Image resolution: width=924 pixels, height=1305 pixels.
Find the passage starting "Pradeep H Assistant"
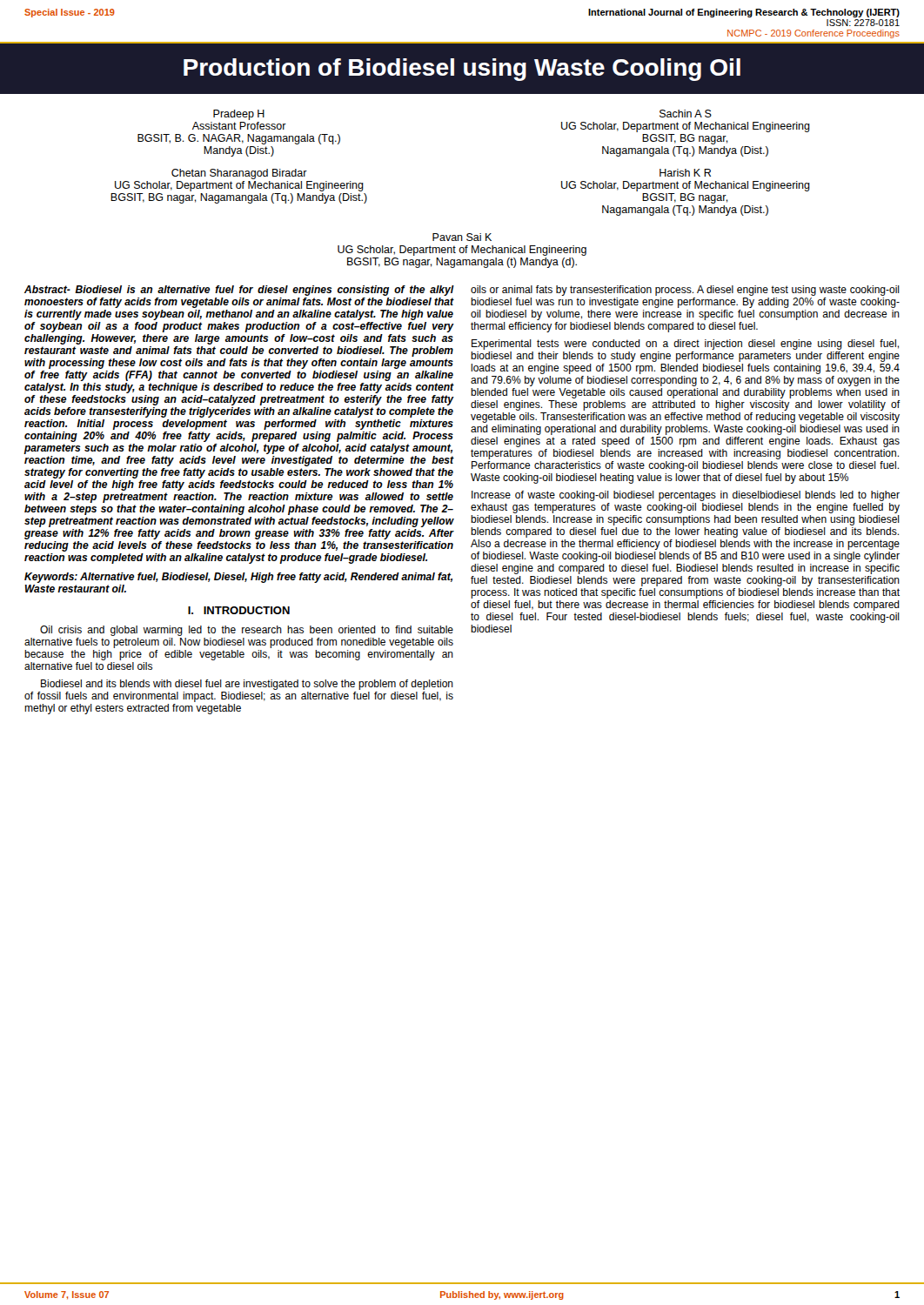tap(239, 132)
